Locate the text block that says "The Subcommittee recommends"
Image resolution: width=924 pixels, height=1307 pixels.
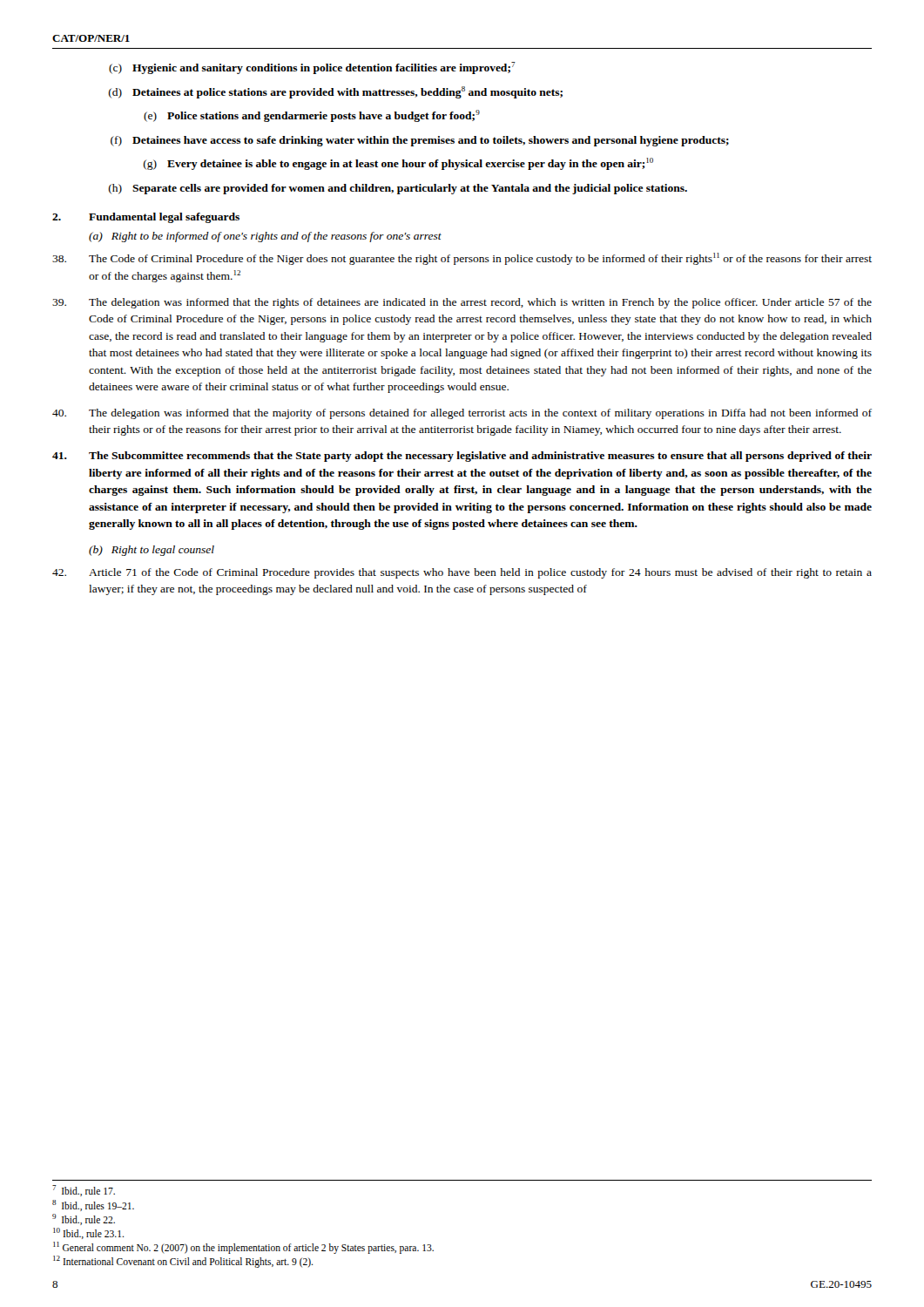click(x=462, y=490)
